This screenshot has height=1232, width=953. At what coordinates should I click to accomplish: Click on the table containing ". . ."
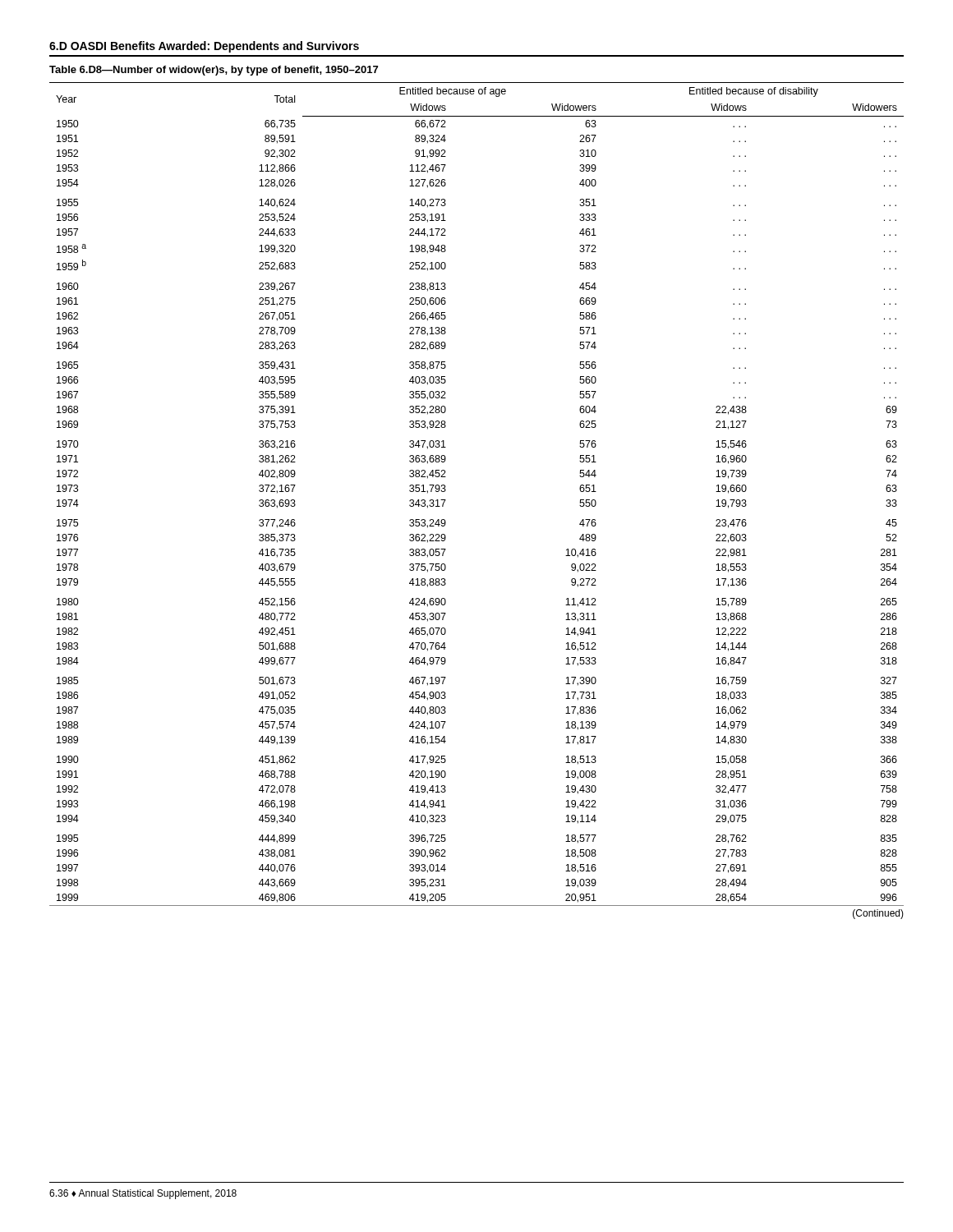click(x=476, y=502)
